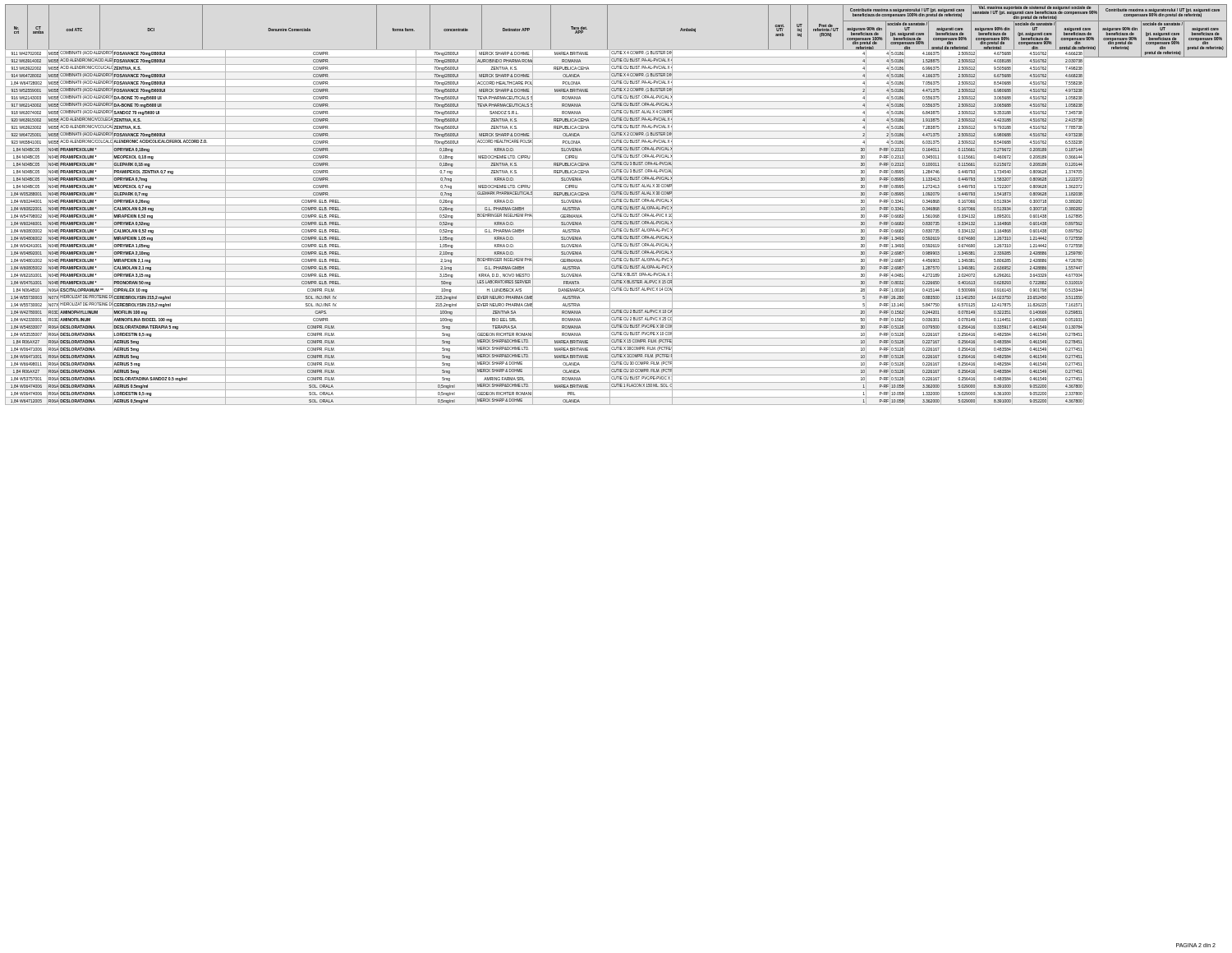Find the table that mentions "Detinator APP"

616,31
